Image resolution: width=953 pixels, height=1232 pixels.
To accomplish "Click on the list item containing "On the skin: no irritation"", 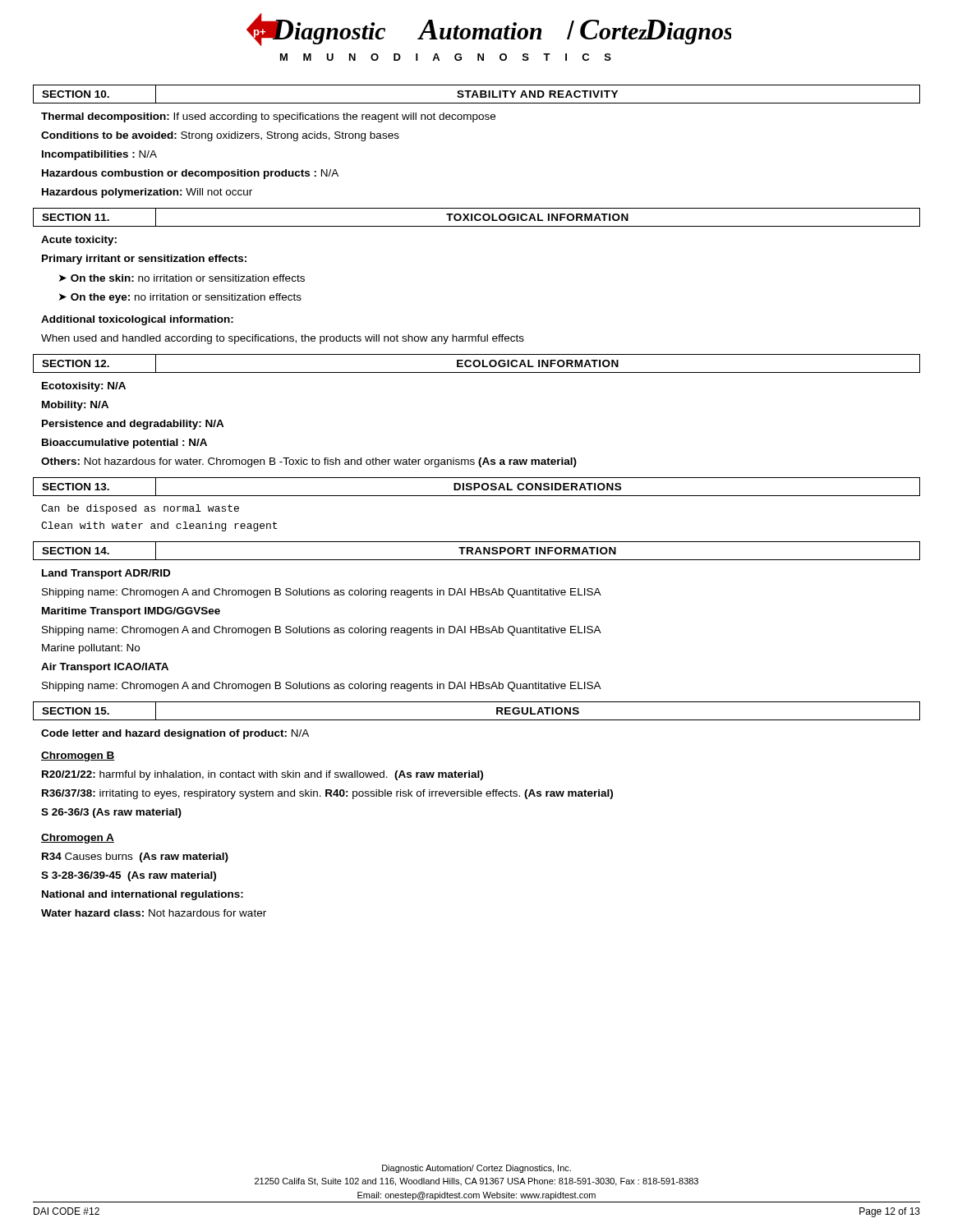I will pyautogui.click(x=188, y=278).
